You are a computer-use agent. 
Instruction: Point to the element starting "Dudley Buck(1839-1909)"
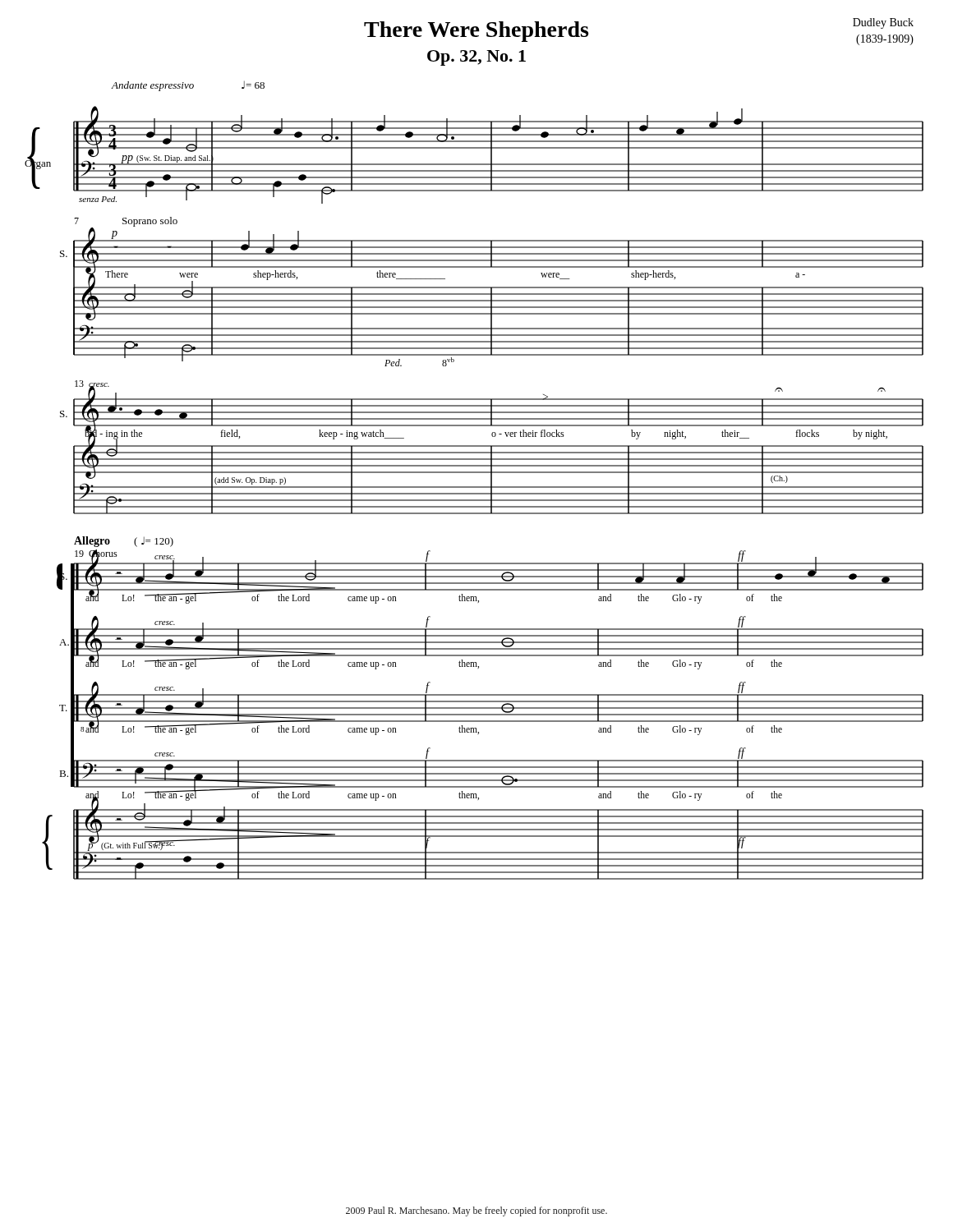883,31
